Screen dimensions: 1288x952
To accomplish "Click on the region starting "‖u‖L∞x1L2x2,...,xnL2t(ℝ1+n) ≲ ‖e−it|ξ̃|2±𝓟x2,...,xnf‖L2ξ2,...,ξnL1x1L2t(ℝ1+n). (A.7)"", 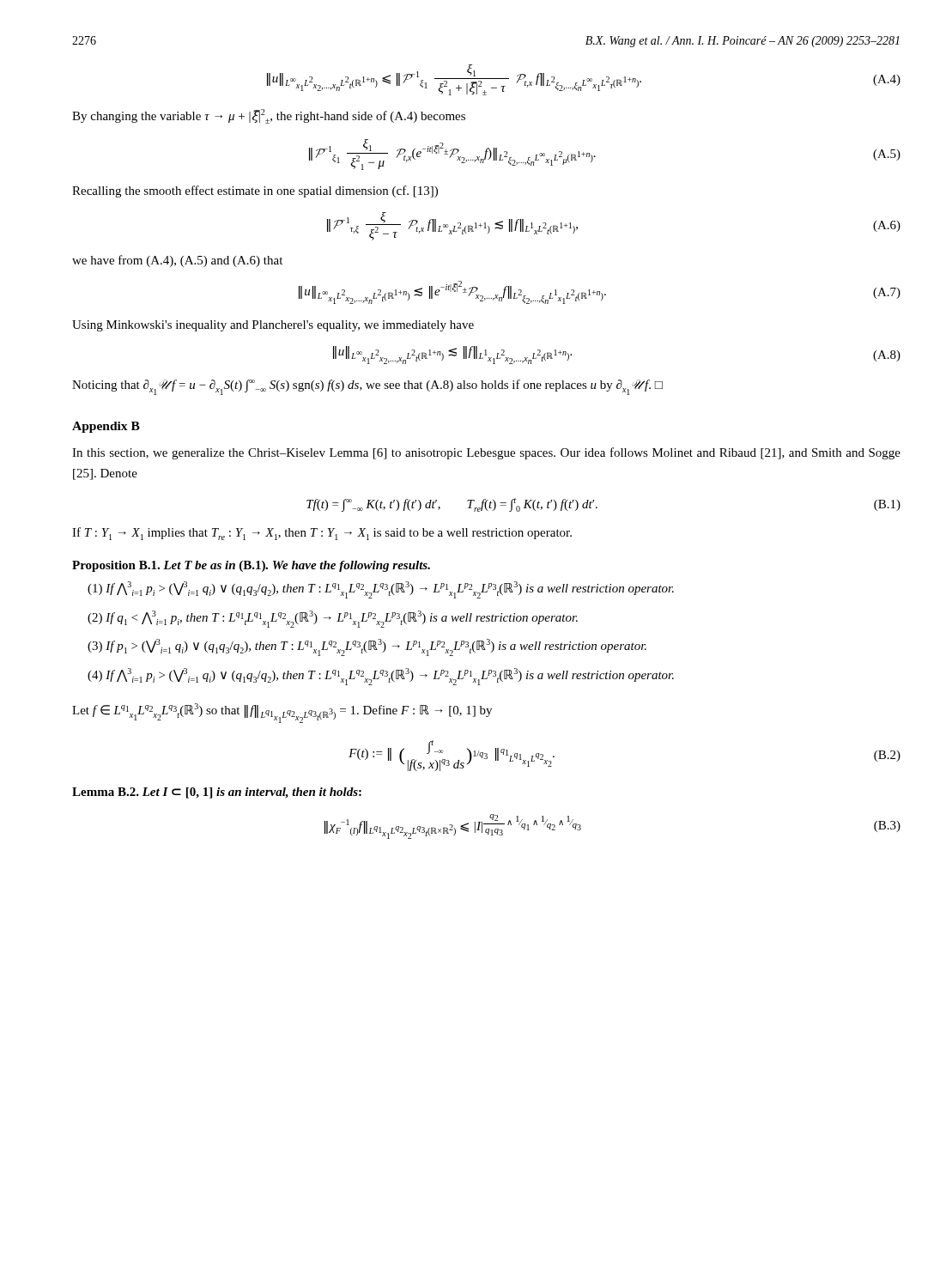I will [486, 293].
